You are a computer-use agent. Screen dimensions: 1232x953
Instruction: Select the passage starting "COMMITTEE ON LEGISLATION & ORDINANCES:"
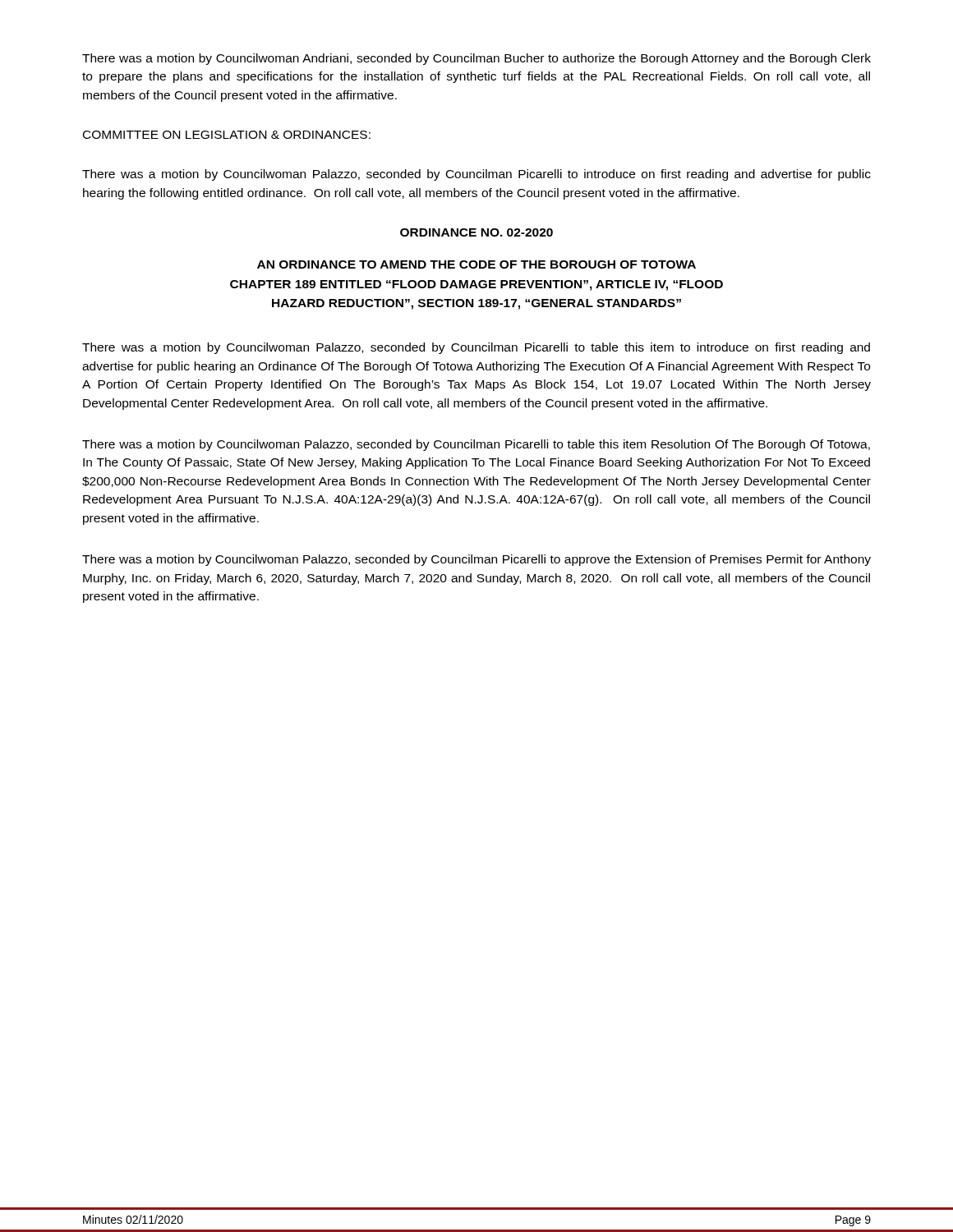[x=227, y=135]
